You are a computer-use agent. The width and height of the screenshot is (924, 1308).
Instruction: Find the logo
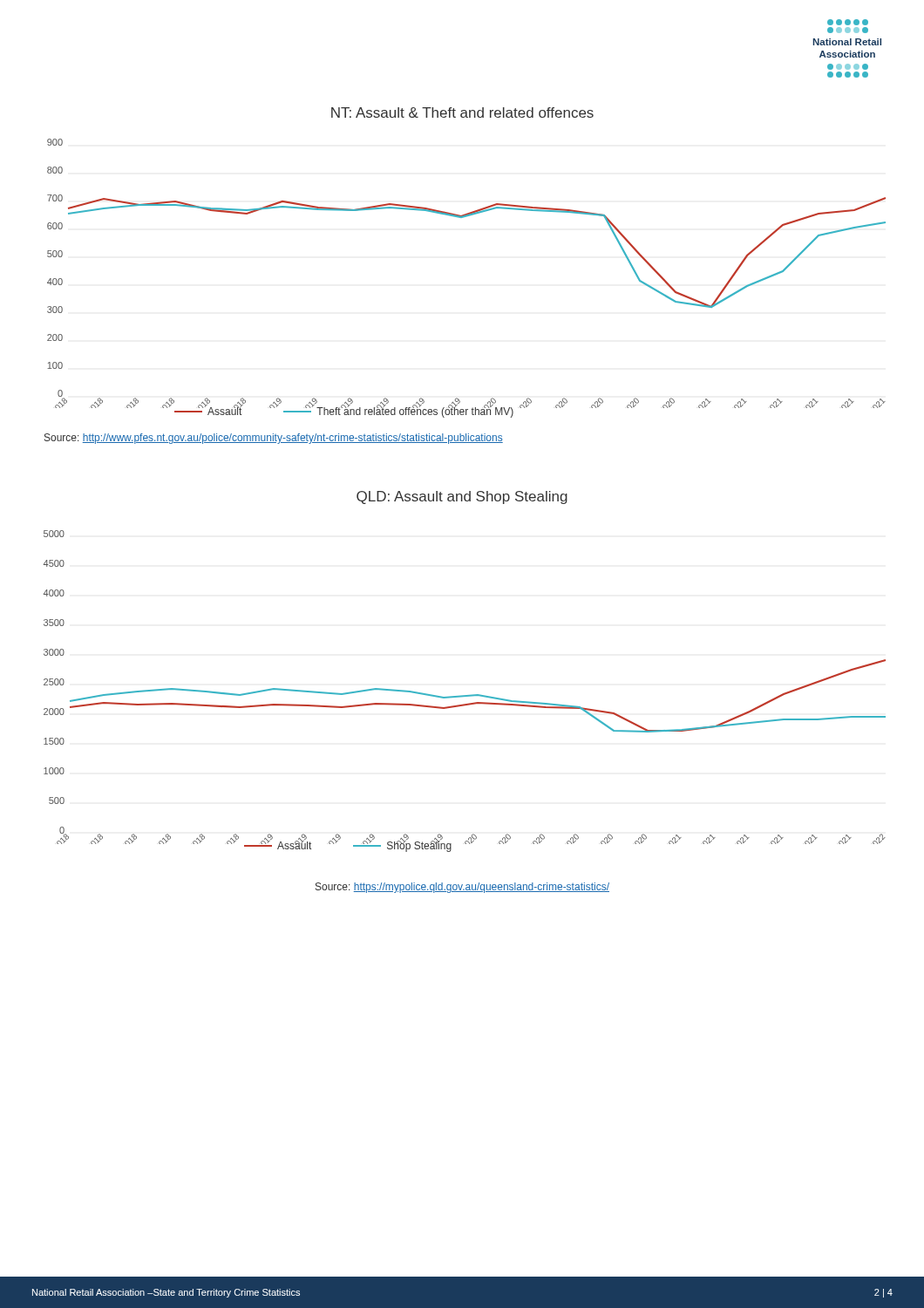coord(847,48)
